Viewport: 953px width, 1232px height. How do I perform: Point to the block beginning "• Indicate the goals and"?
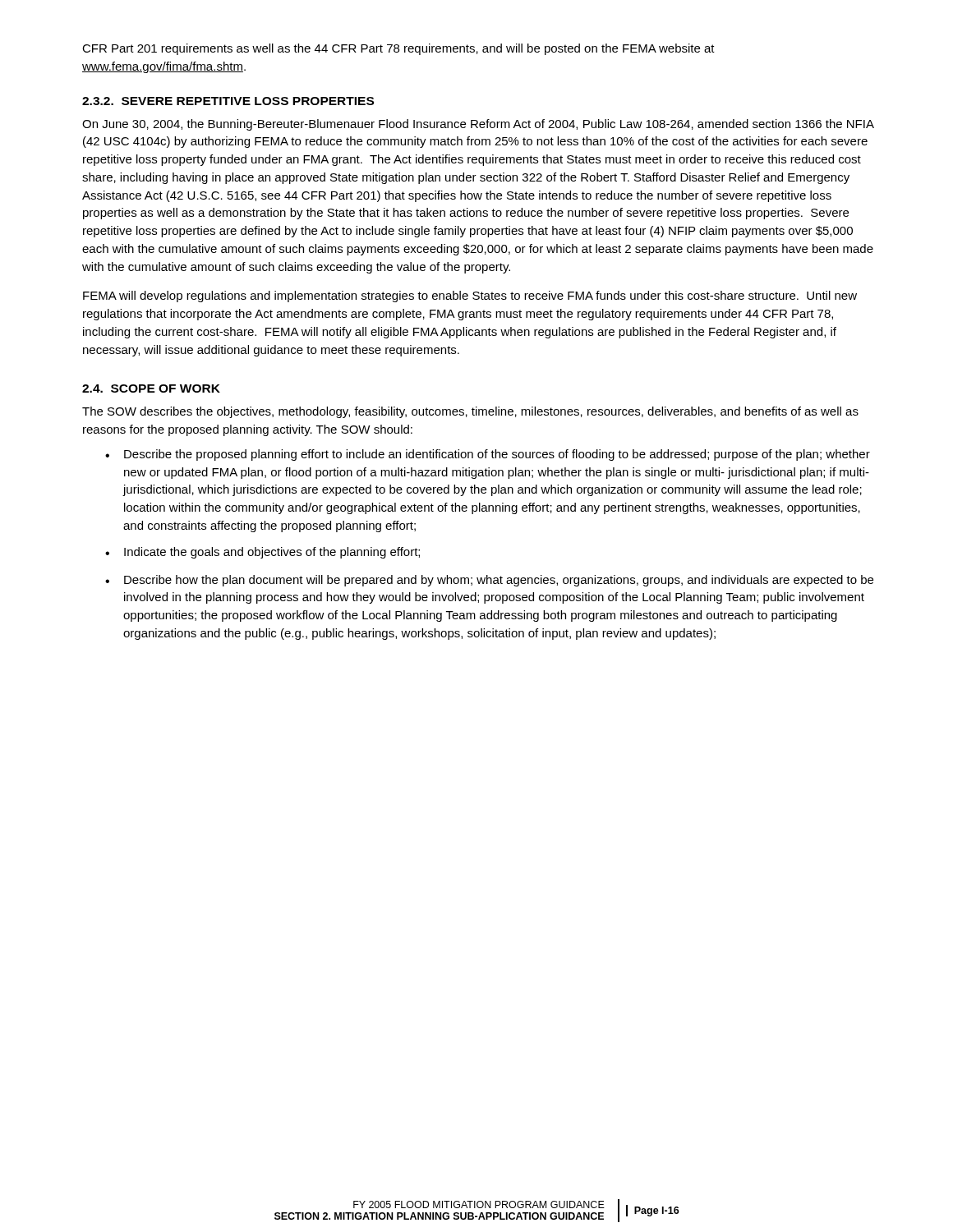(262, 553)
